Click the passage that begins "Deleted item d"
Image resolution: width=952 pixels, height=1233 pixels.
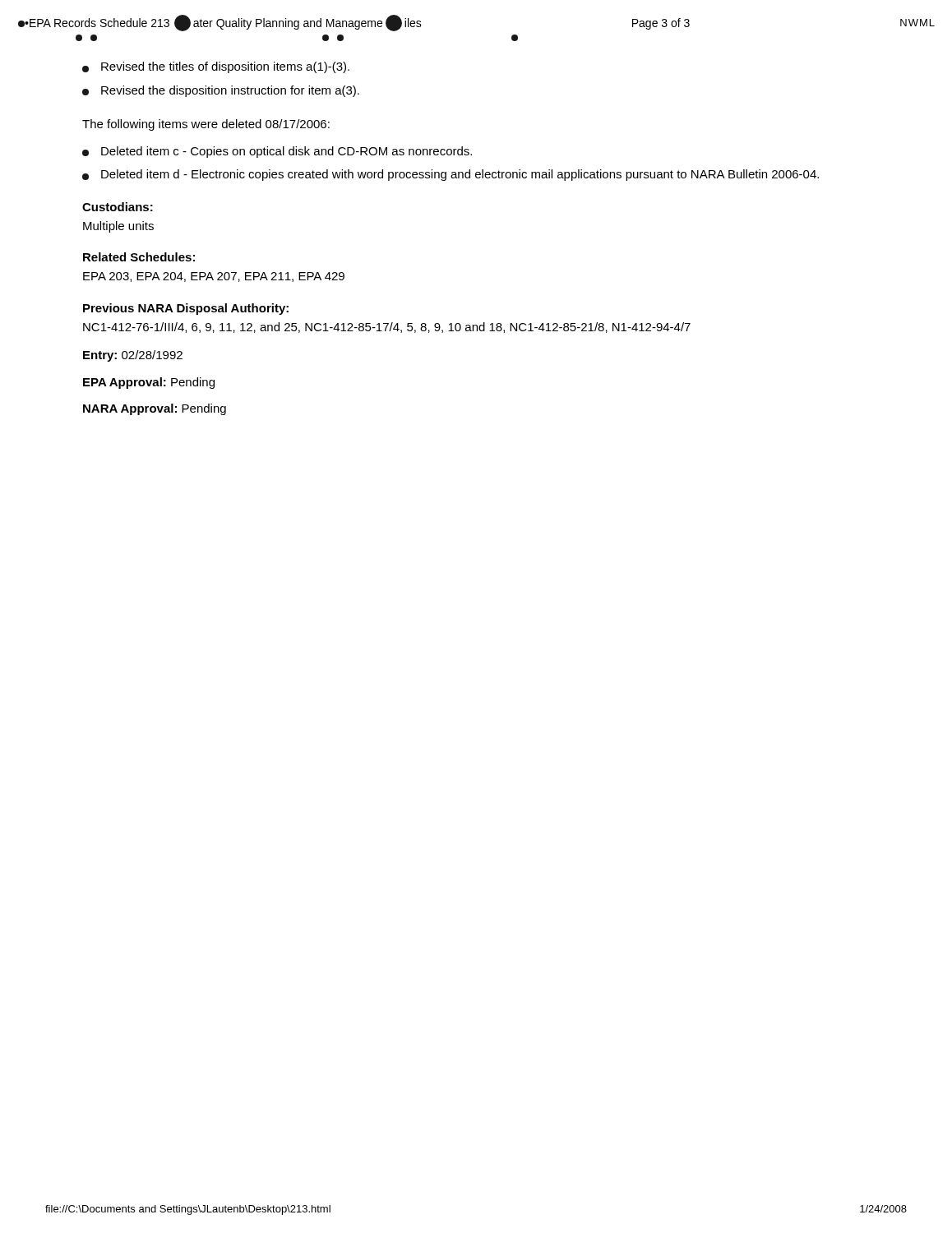pyautogui.click(x=484, y=175)
